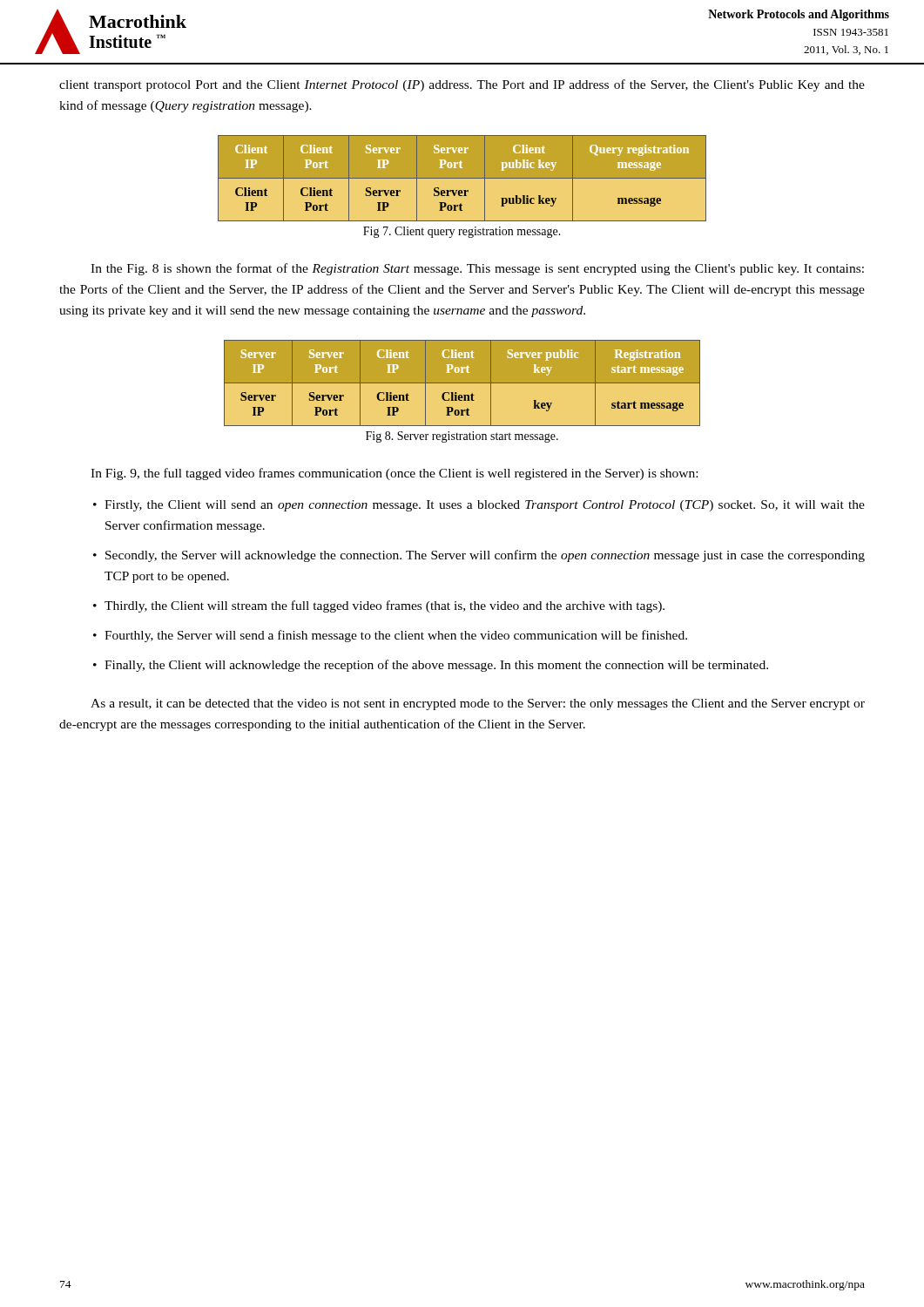Select the region starting "Thirdly, the Client will stream the"
This screenshot has width=924, height=1307.
coord(385,605)
